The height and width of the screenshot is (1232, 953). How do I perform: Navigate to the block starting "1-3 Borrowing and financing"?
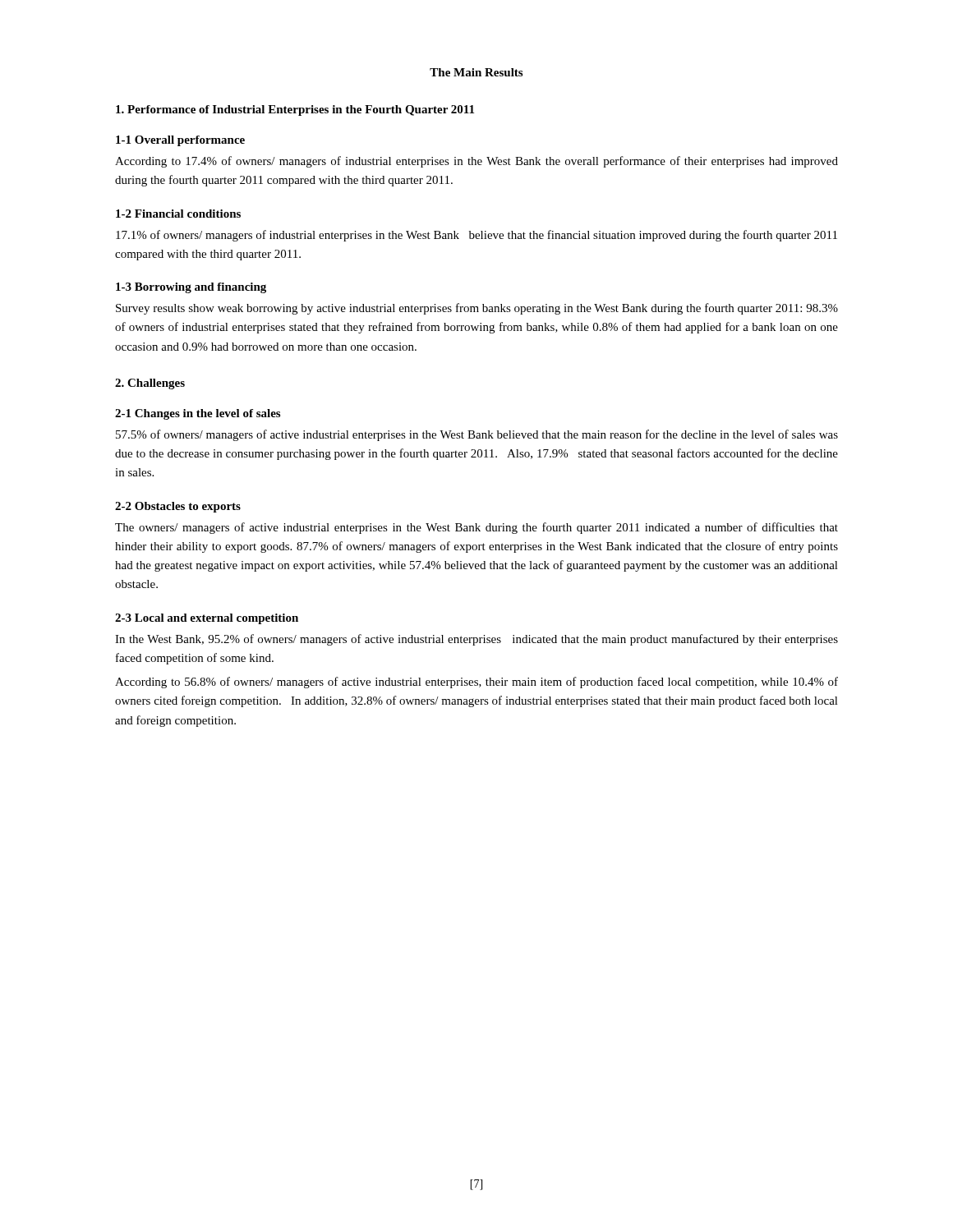coord(191,287)
